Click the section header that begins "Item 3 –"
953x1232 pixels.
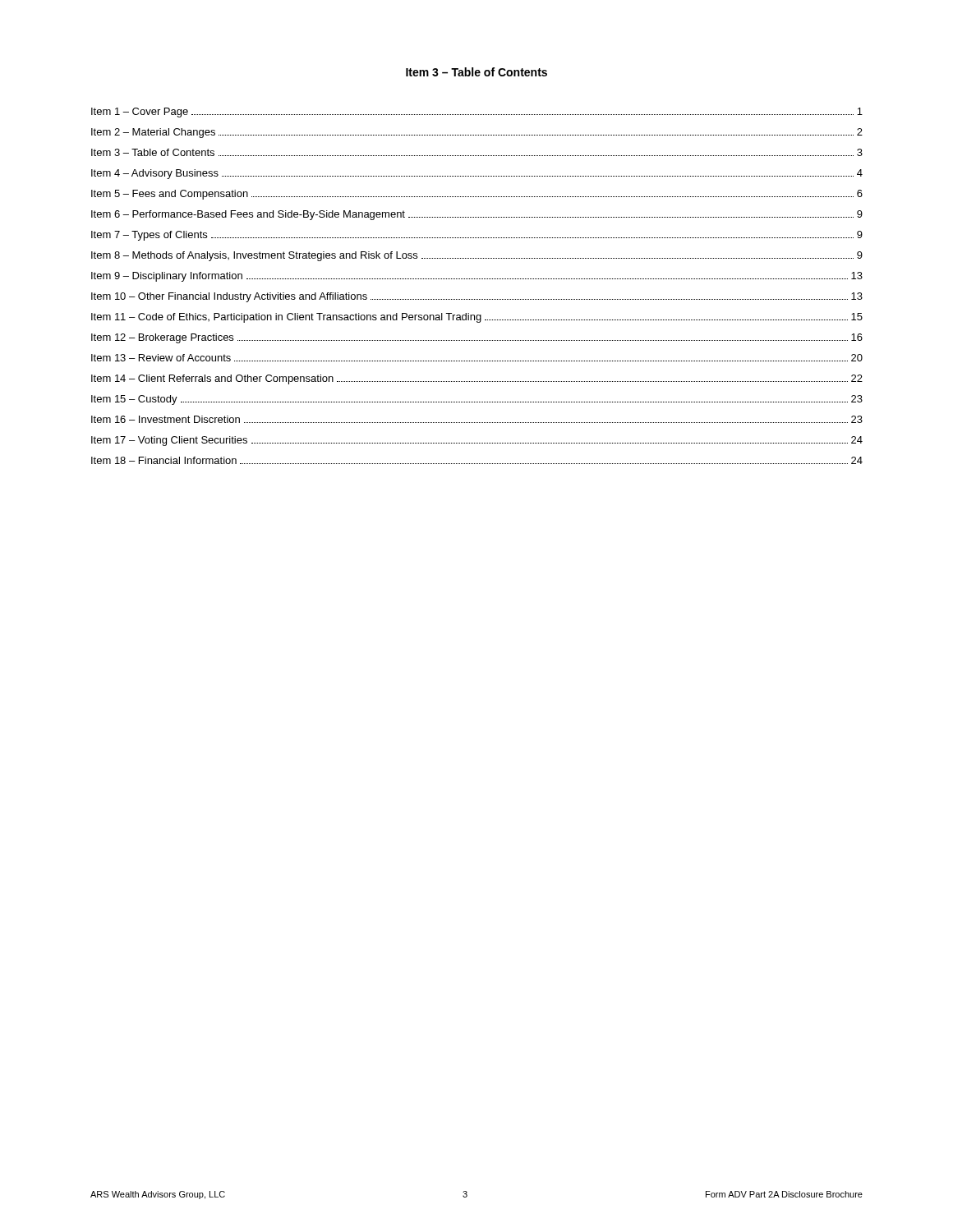[476, 72]
